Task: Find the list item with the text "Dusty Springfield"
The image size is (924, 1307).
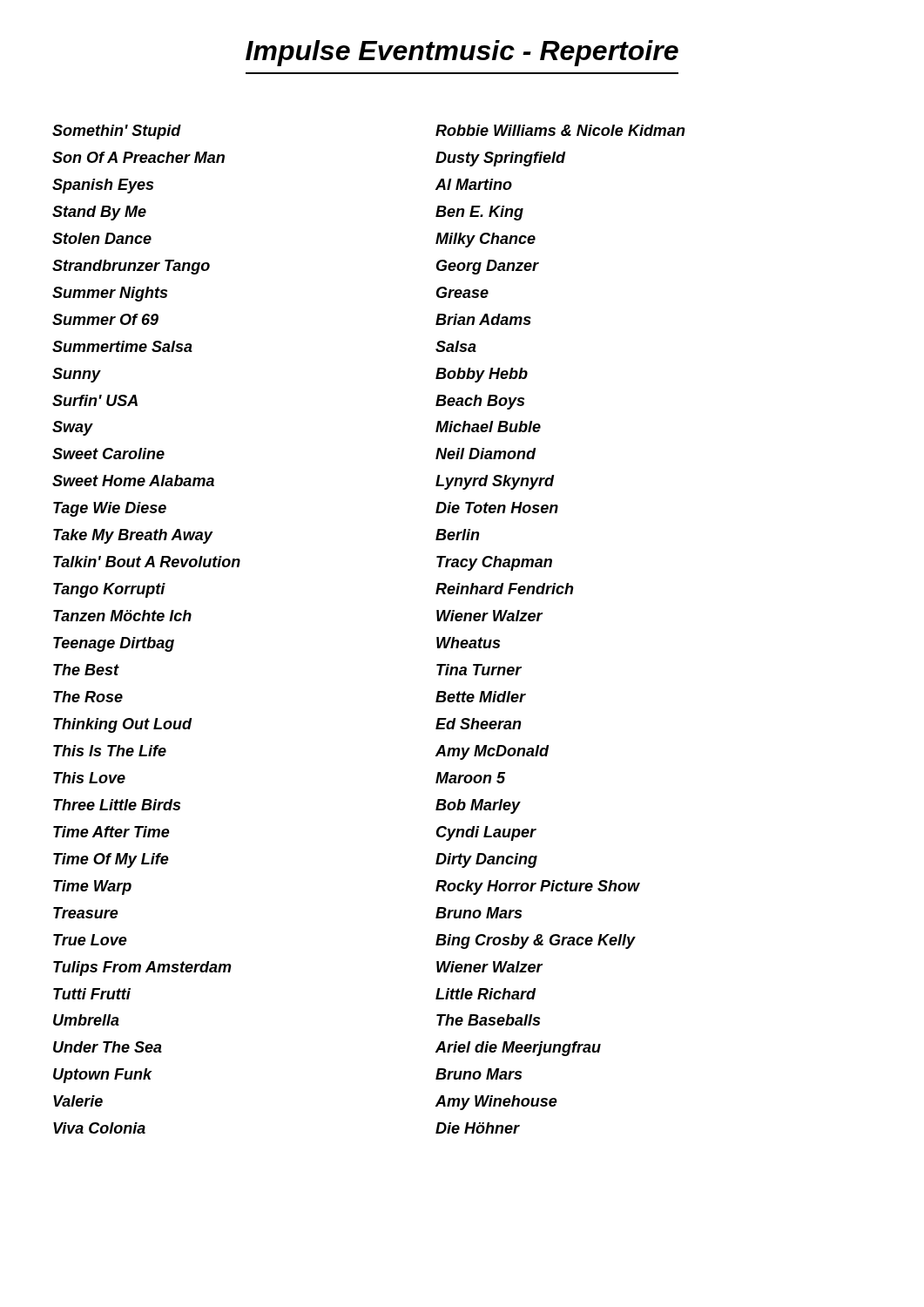Action: [500, 158]
